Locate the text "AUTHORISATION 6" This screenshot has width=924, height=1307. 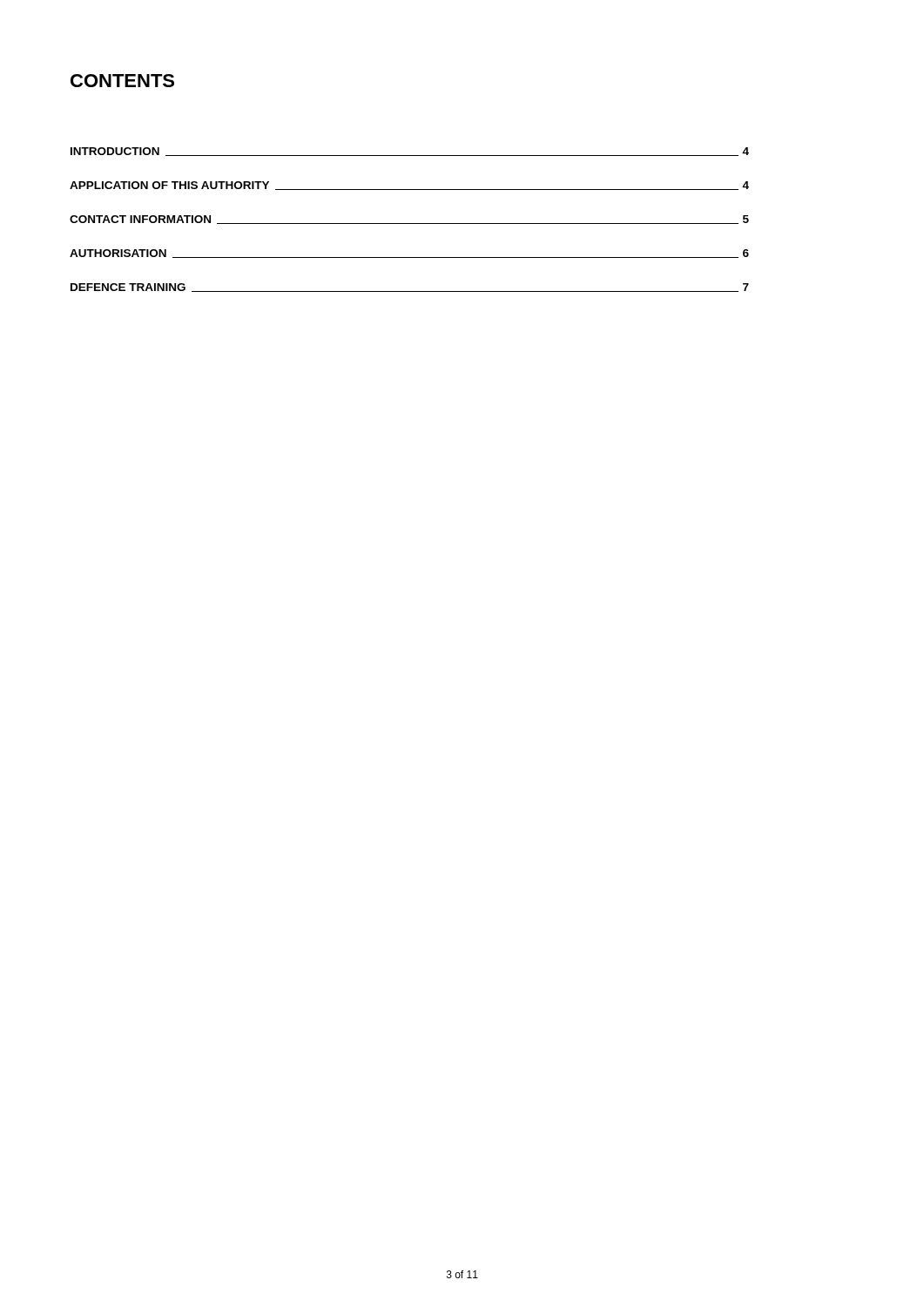409,254
